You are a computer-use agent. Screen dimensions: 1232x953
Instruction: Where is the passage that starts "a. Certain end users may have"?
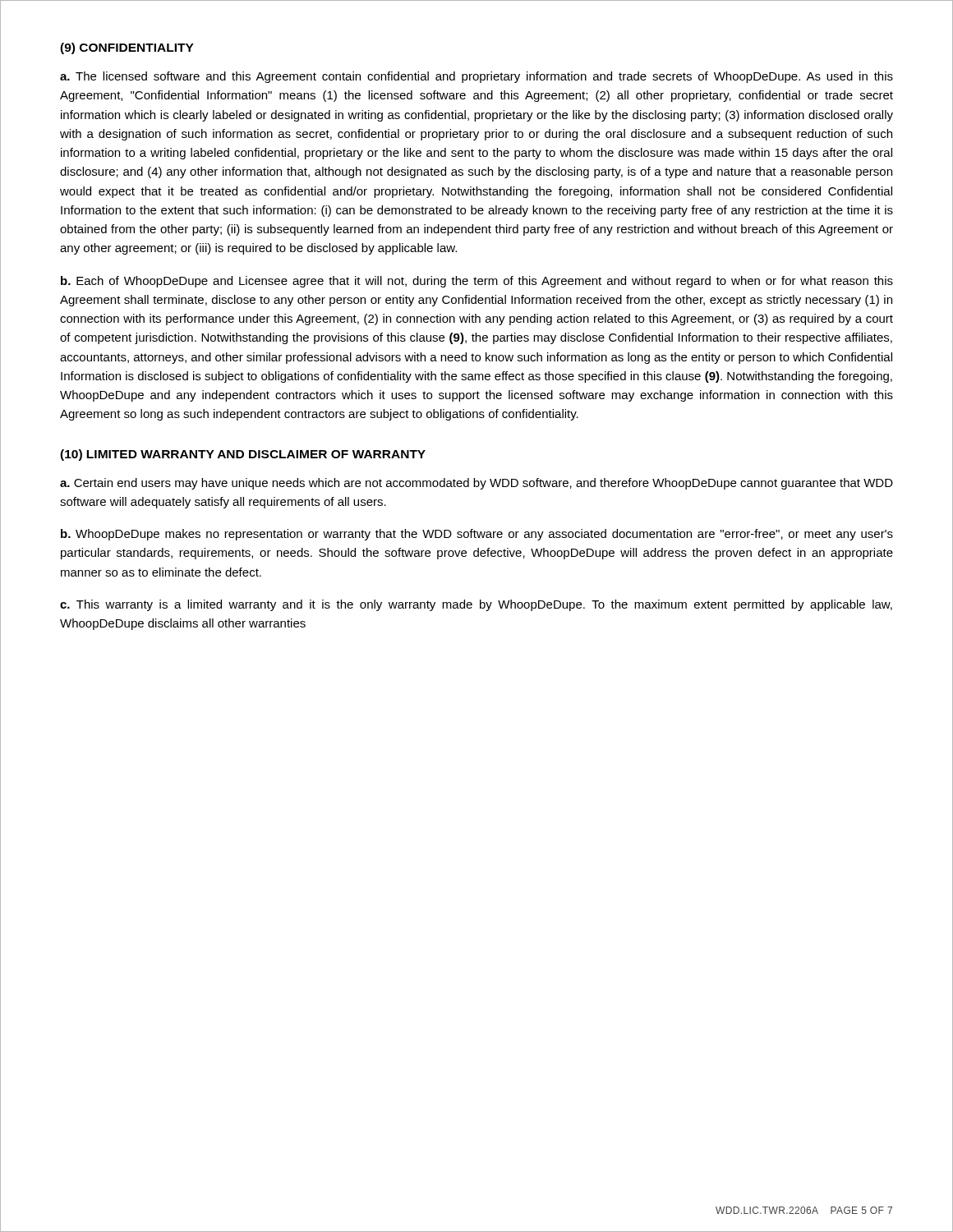click(x=476, y=492)
